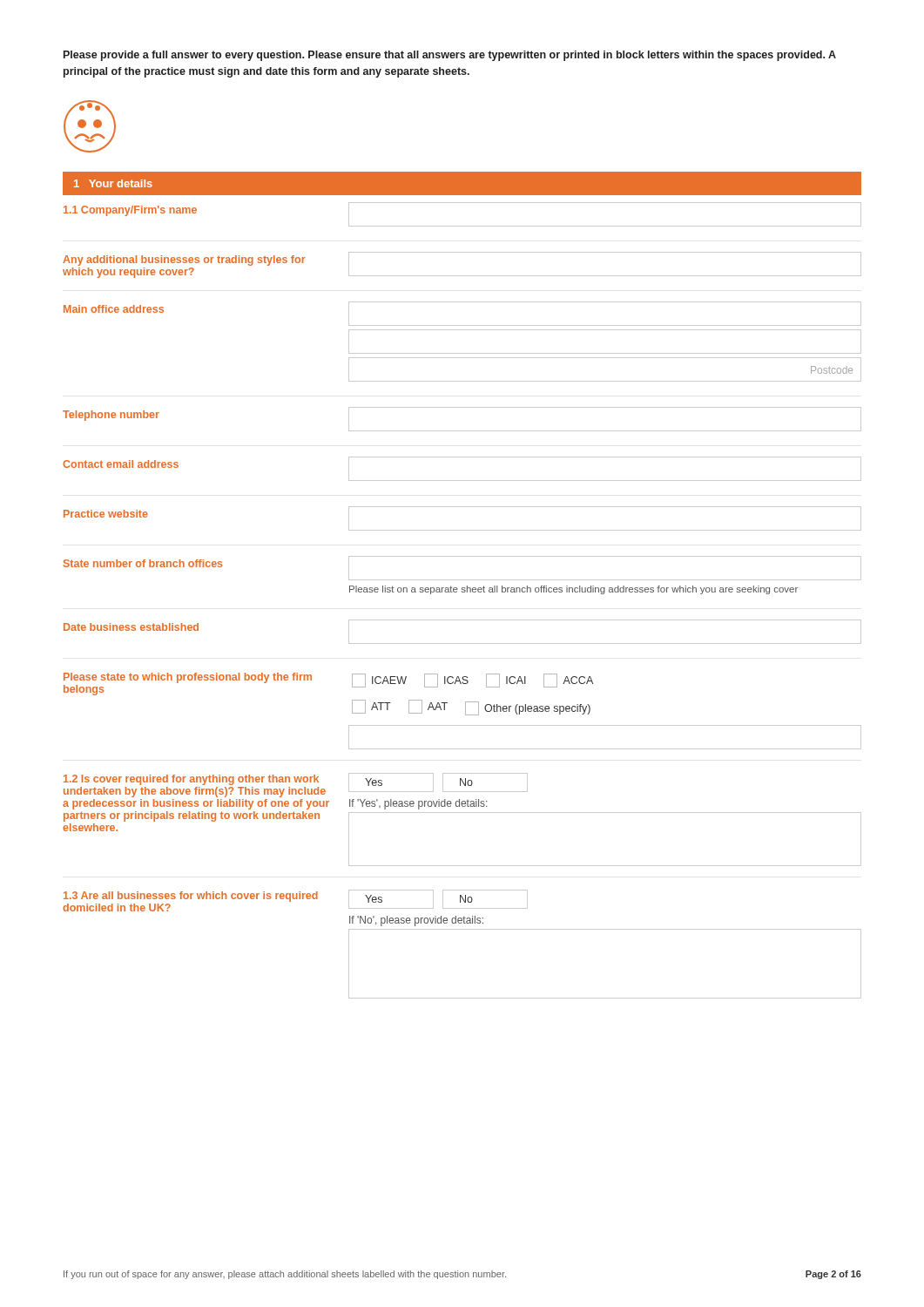Locate the logo
The width and height of the screenshot is (924, 1307).
(x=462, y=127)
